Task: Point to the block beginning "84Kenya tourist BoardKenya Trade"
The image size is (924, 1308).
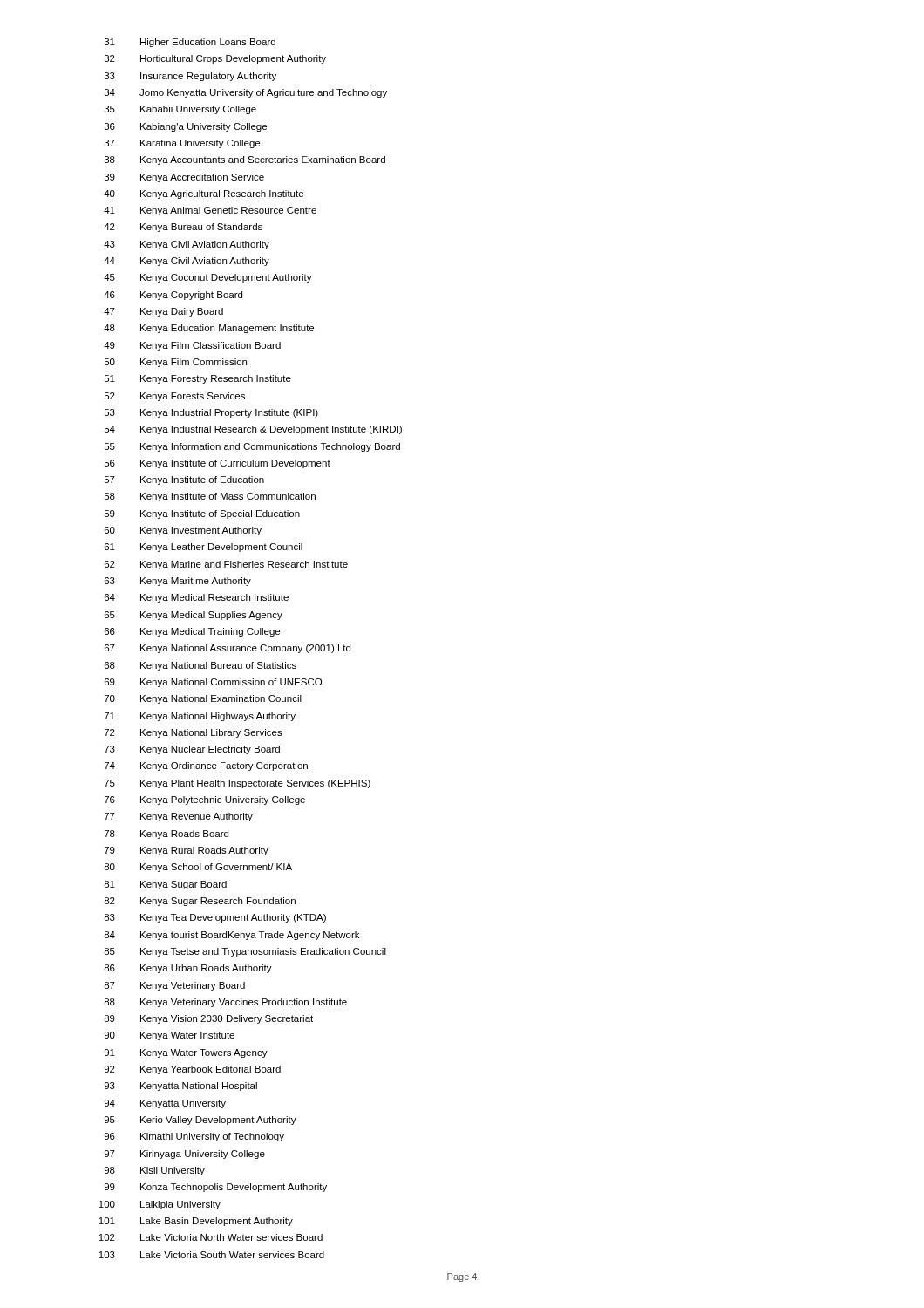Action: [215, 935]
